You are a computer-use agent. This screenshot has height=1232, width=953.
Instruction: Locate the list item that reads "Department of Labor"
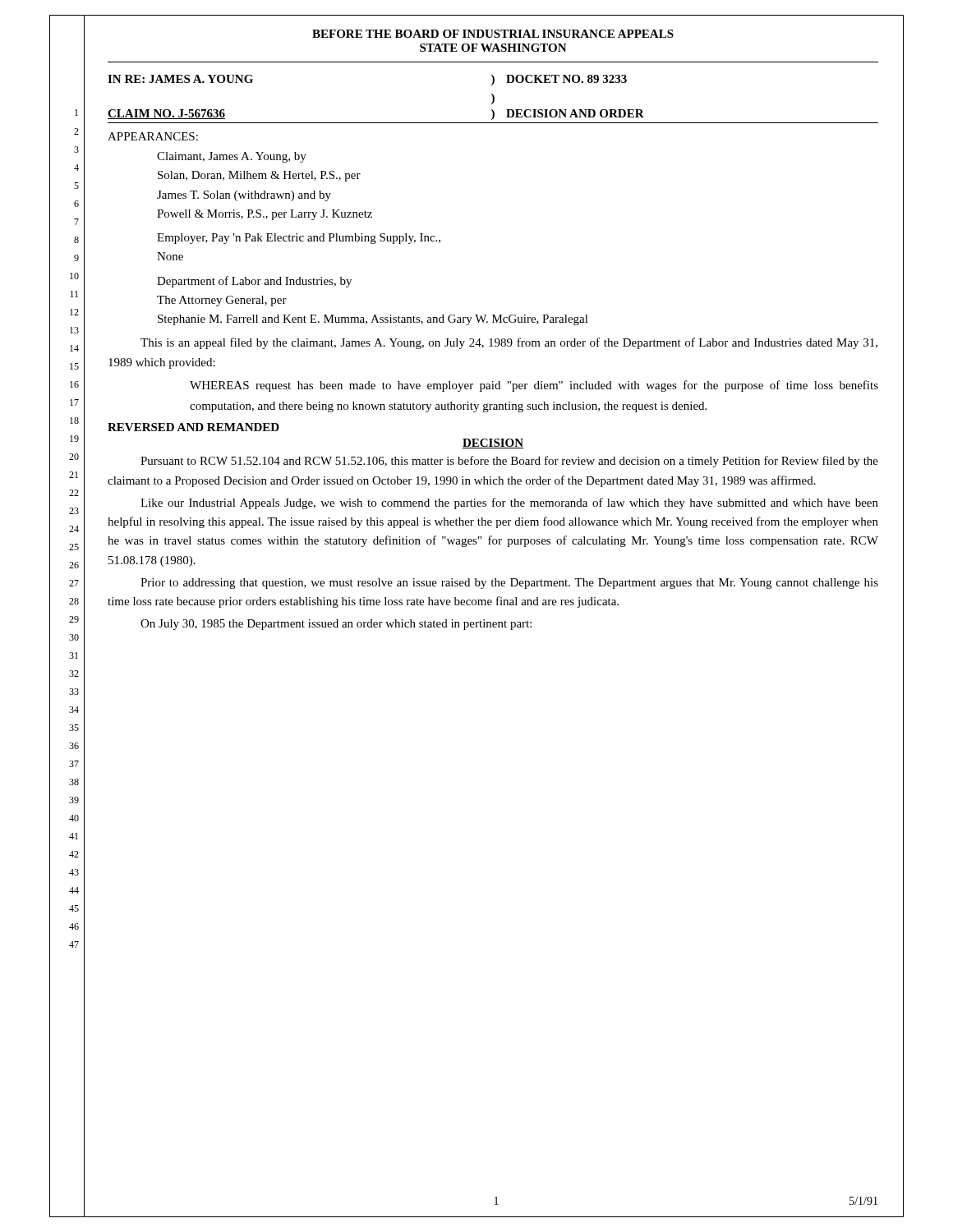[254, 282]
